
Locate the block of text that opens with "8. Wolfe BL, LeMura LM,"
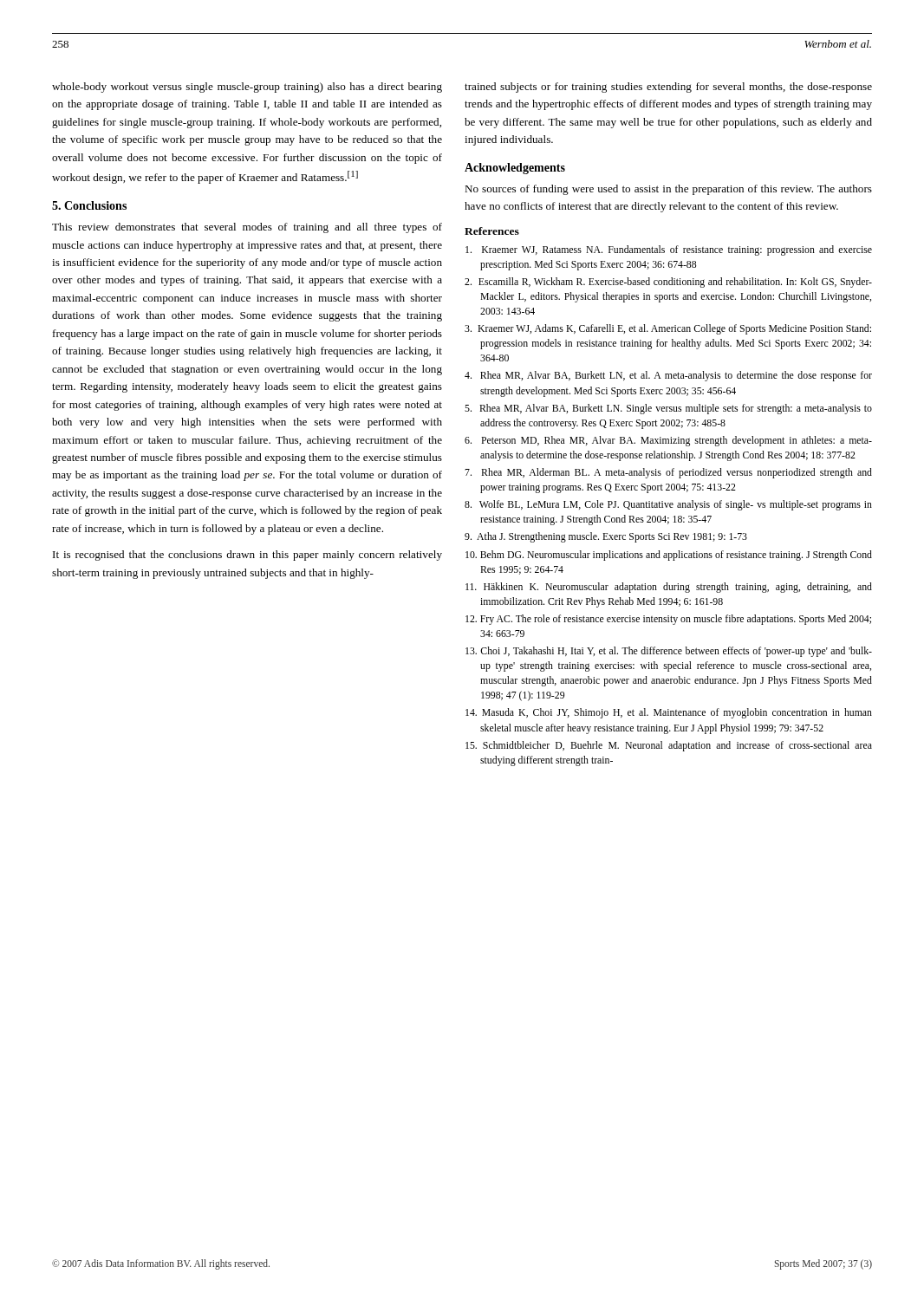coord(668,512)
